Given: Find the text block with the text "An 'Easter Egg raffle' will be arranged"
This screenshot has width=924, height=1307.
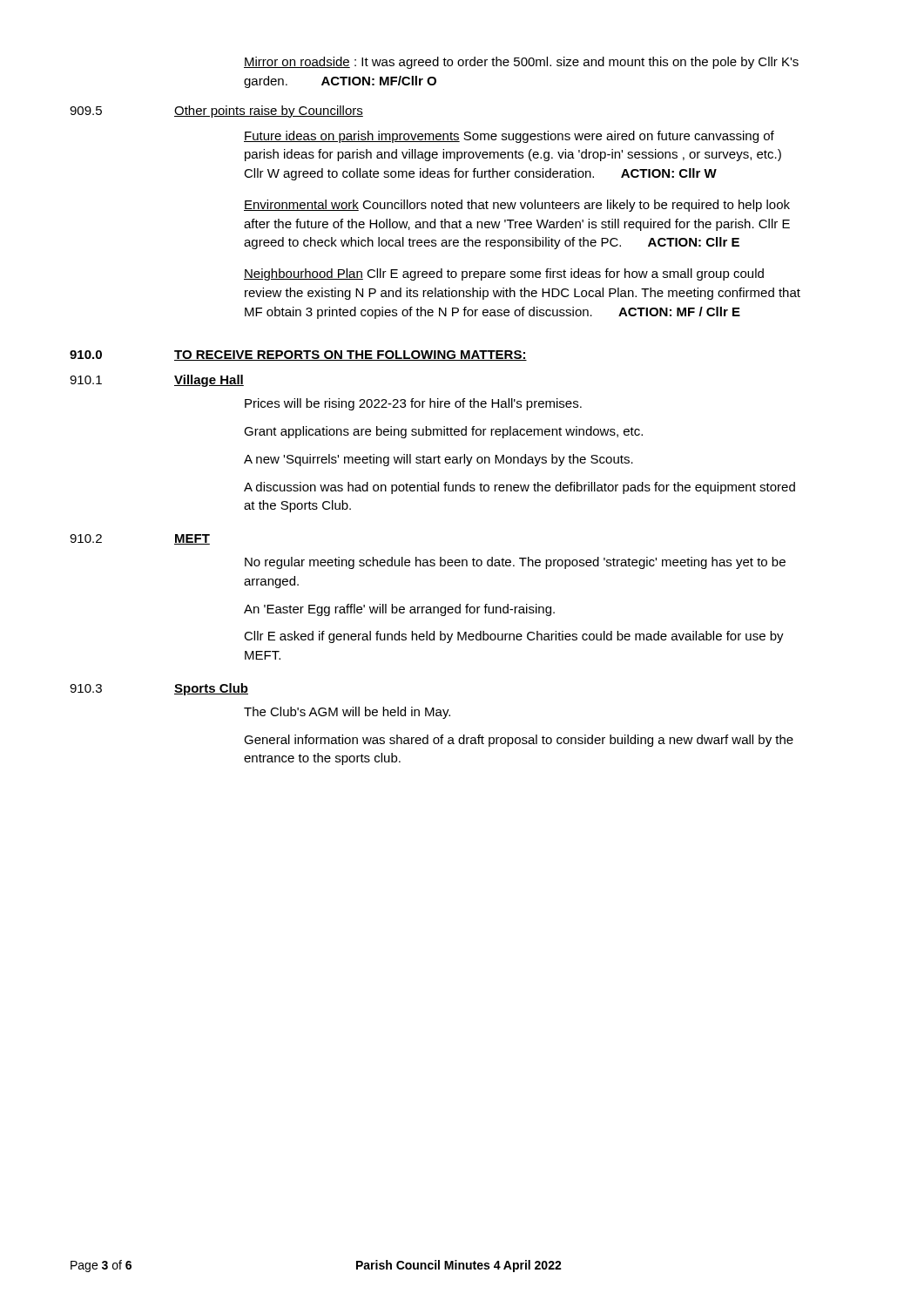Looking at the screenshot, I should click(400, 608).
